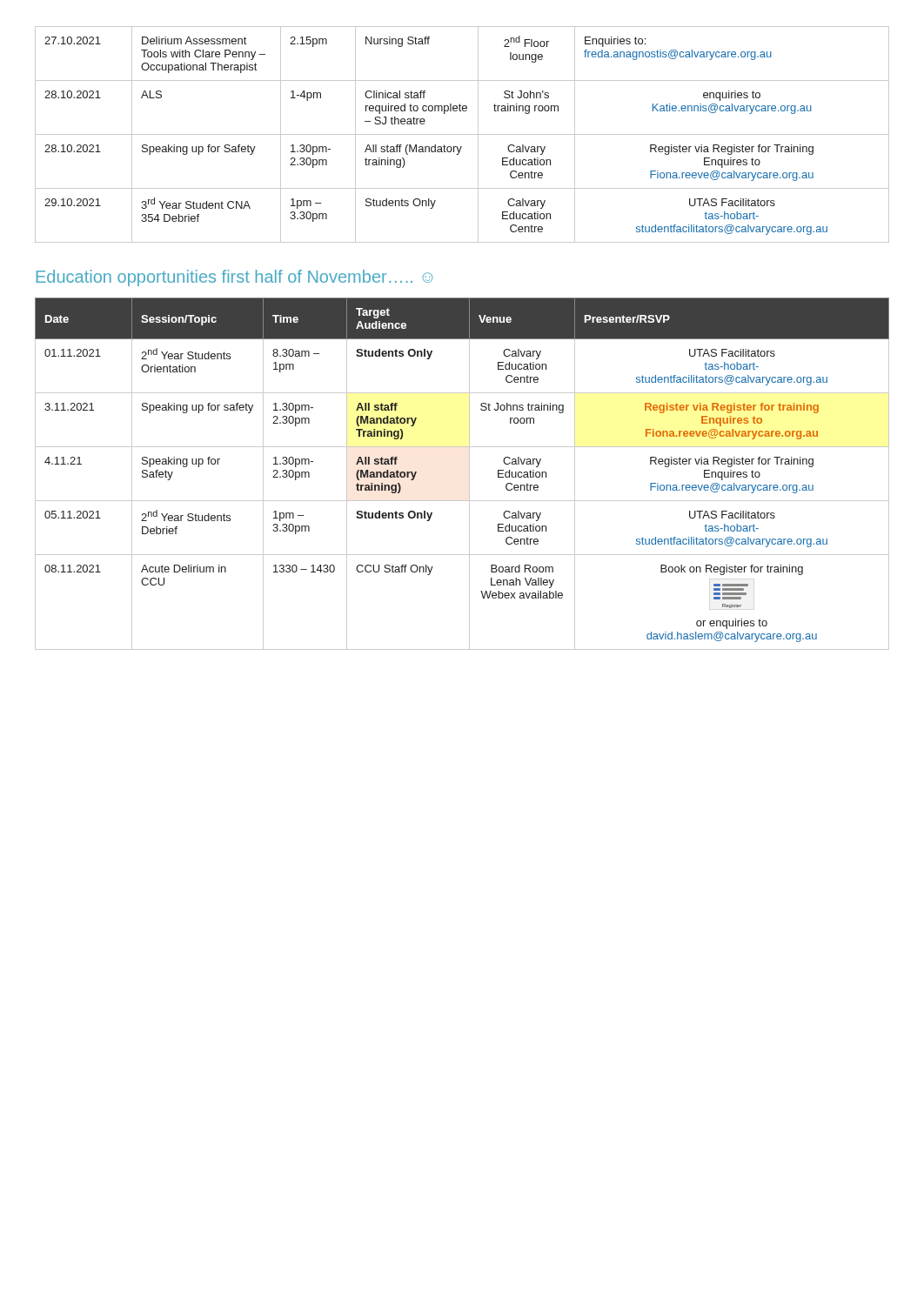
Task: Locate the section header that reads "Education opportunities first half of November….. ☺"
Action: click(234, 278)
